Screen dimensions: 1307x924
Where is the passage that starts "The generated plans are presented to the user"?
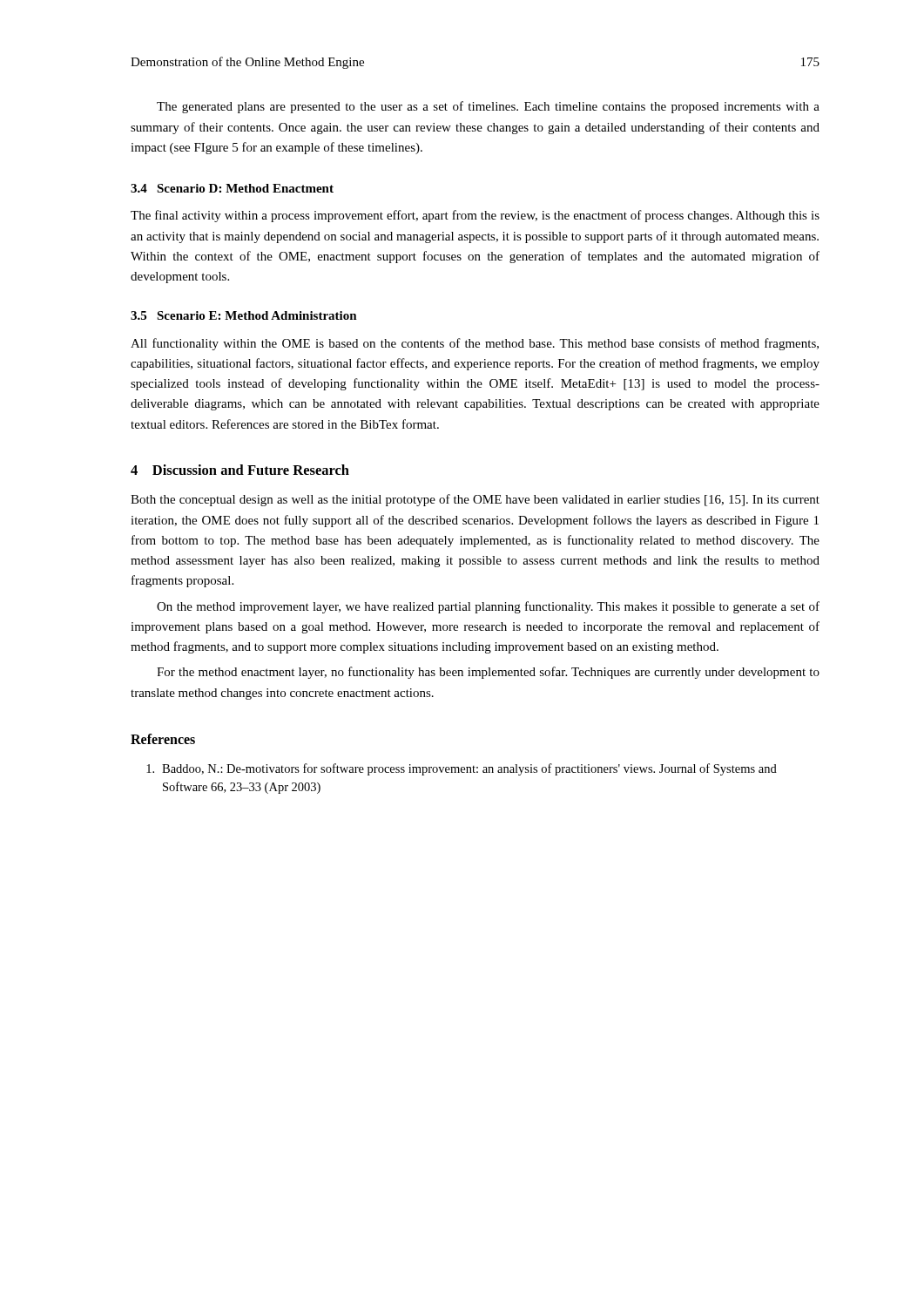(x=475, y=127)
